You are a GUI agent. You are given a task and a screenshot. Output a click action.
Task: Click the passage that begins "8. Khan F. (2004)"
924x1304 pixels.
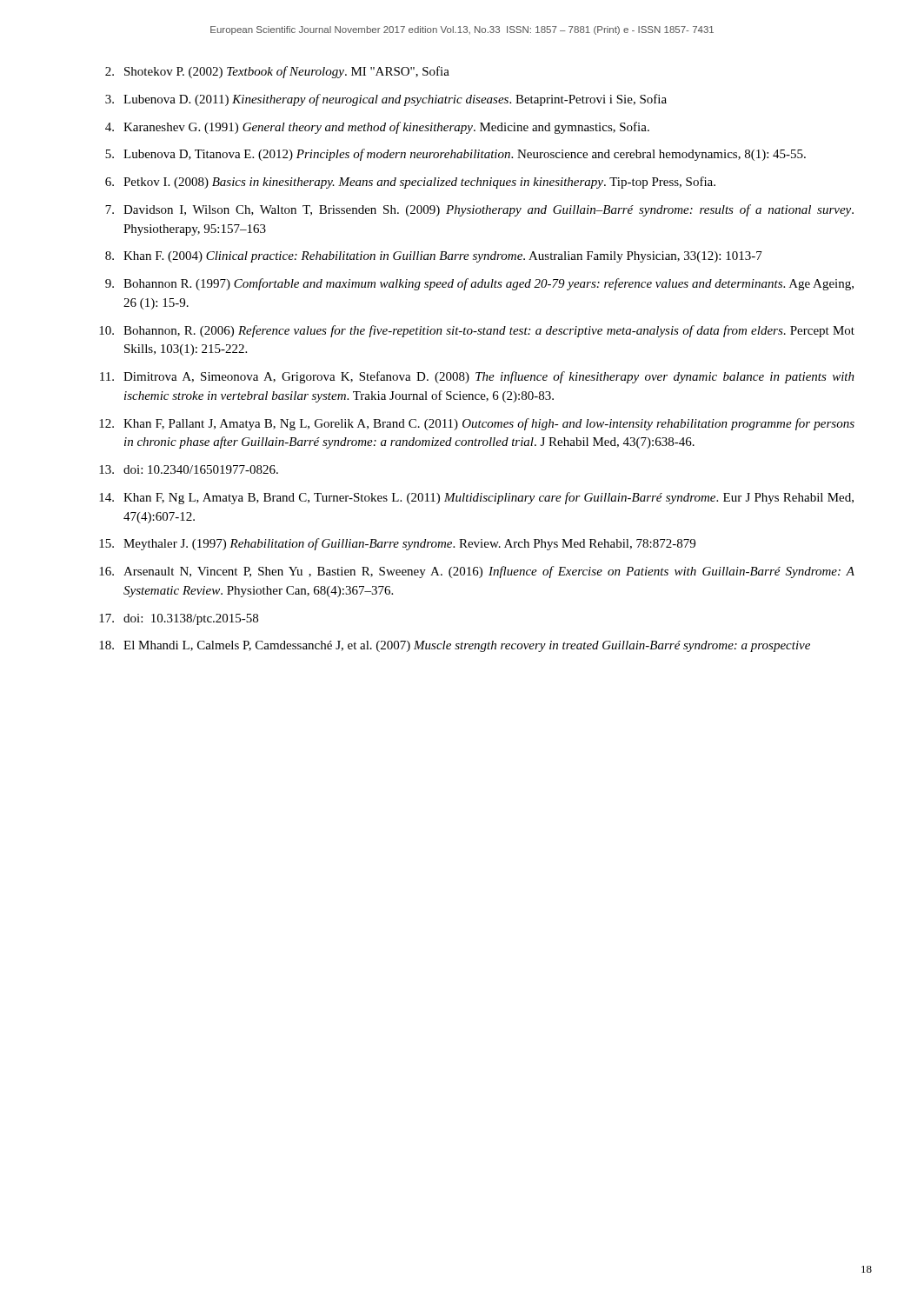[x=471, y=257]
